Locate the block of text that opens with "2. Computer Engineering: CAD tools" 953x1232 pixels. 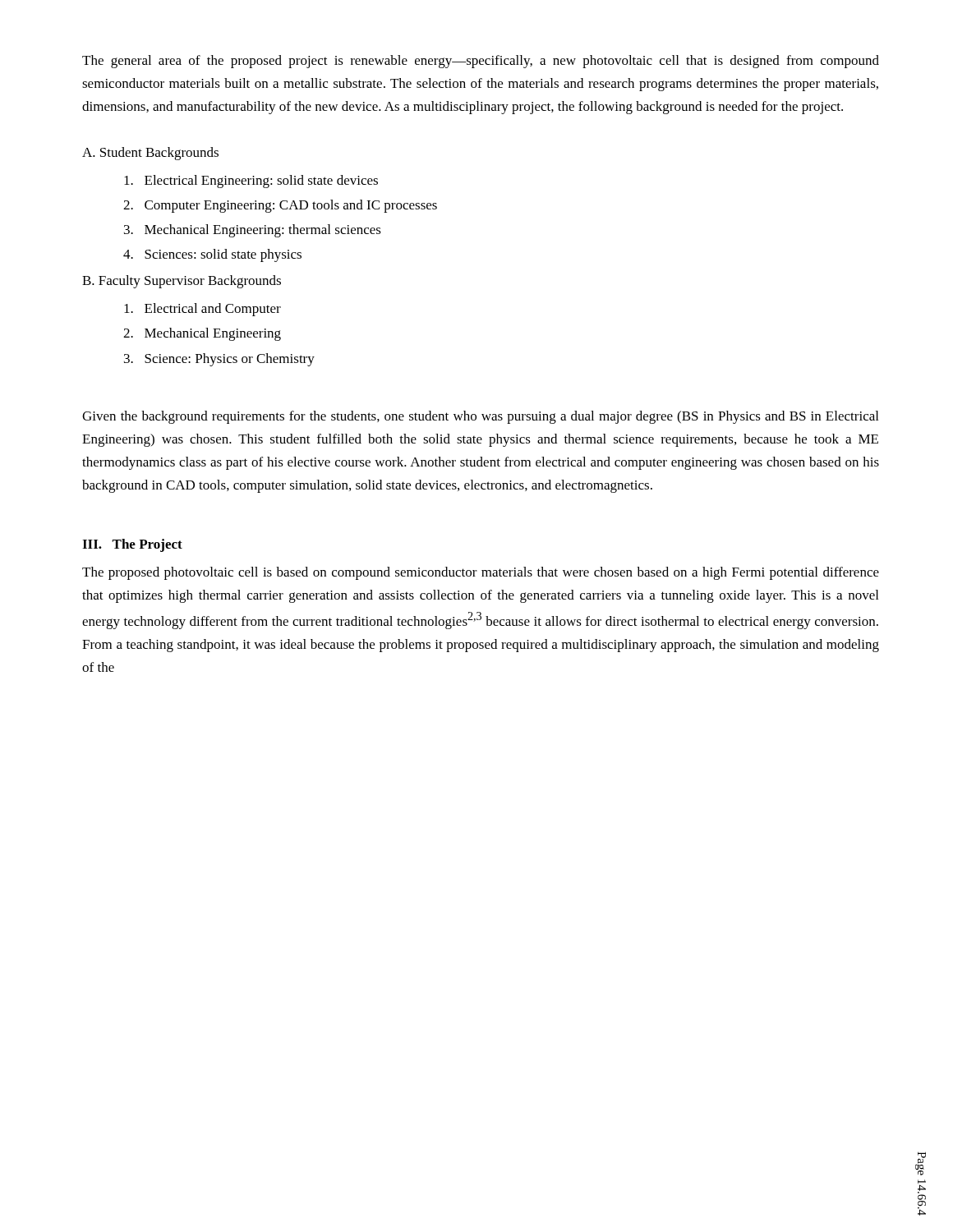coord(280,205)
